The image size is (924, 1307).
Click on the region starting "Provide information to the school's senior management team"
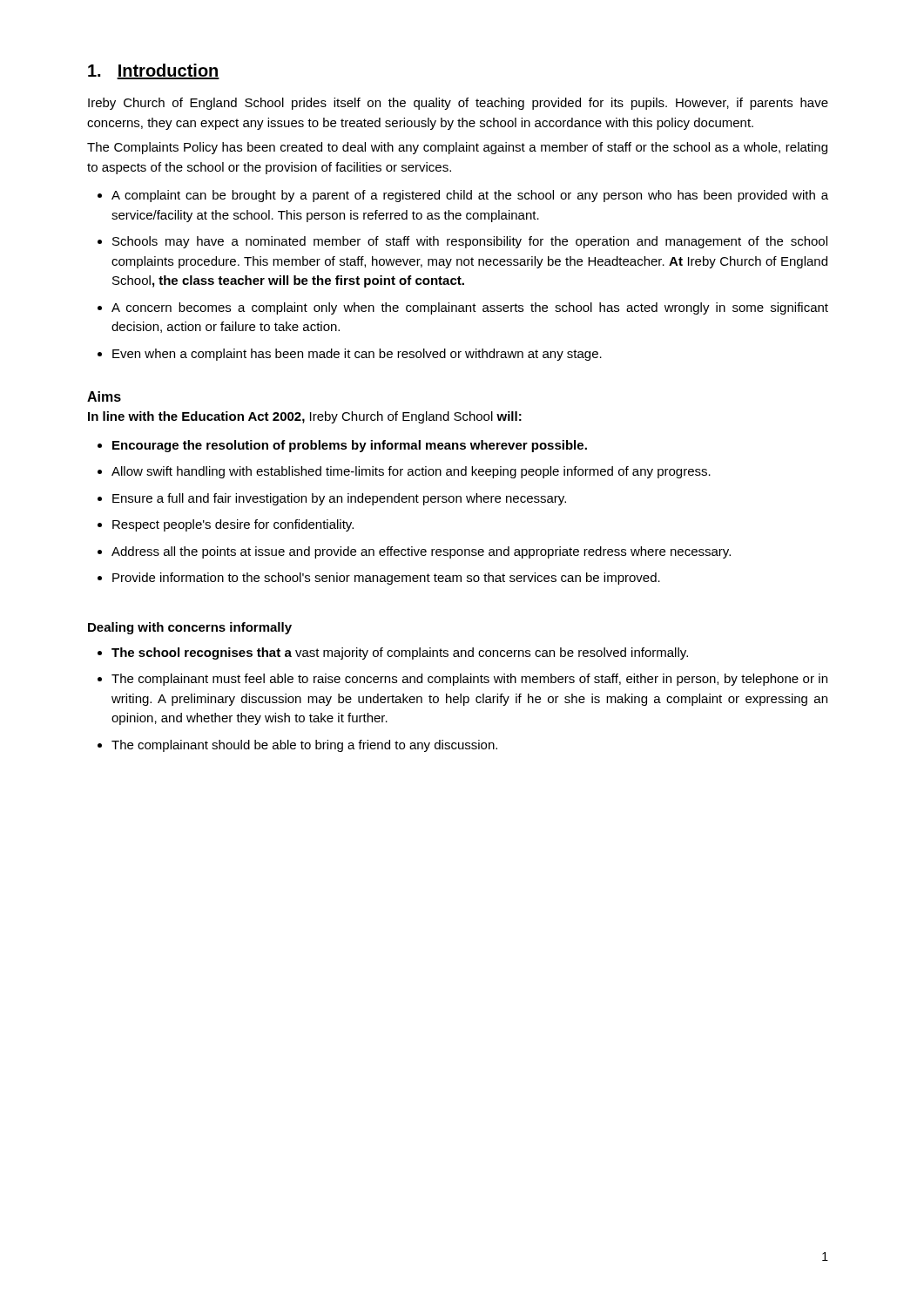click(386, 577)
